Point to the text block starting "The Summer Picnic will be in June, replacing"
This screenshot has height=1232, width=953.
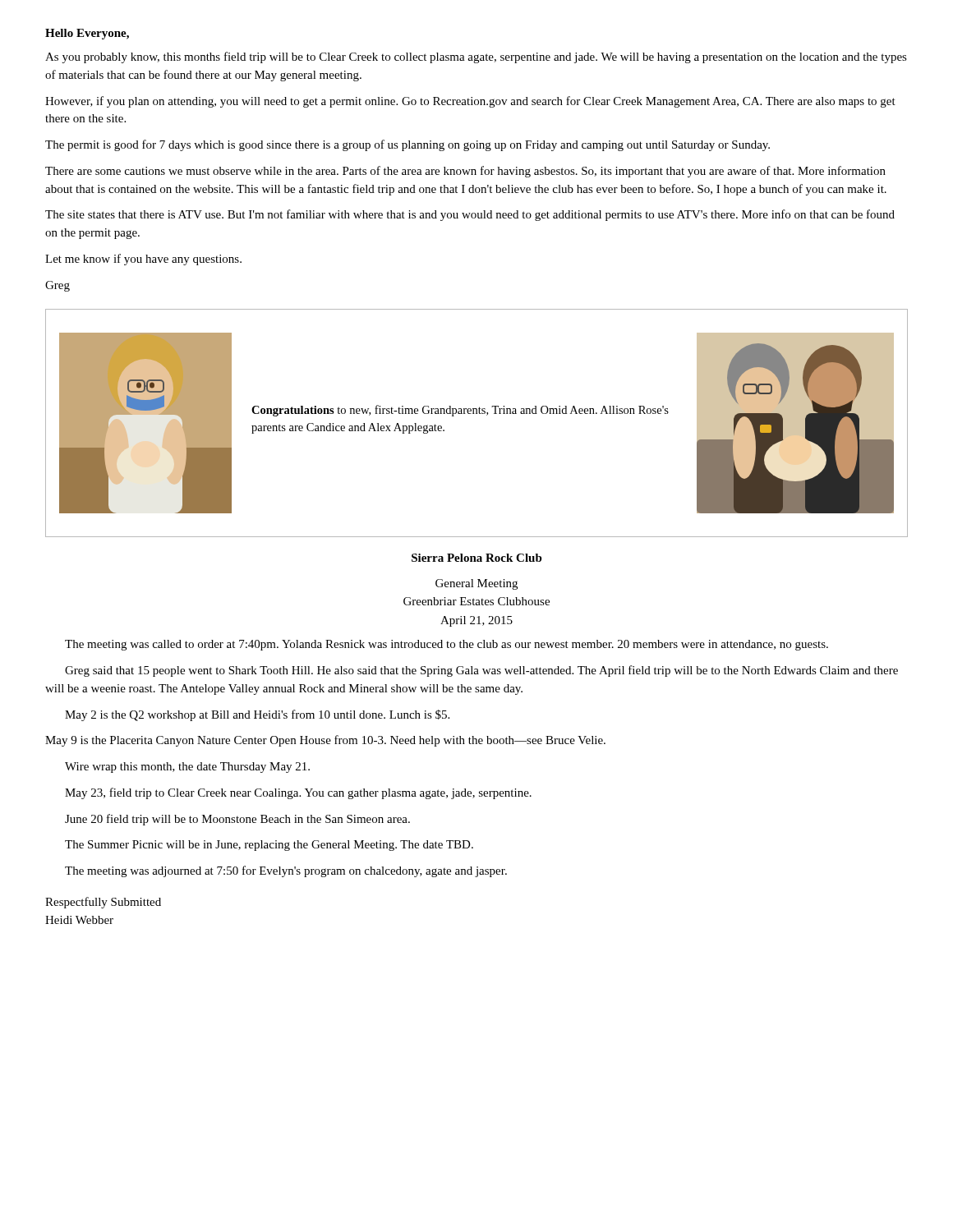pos(269,846)
